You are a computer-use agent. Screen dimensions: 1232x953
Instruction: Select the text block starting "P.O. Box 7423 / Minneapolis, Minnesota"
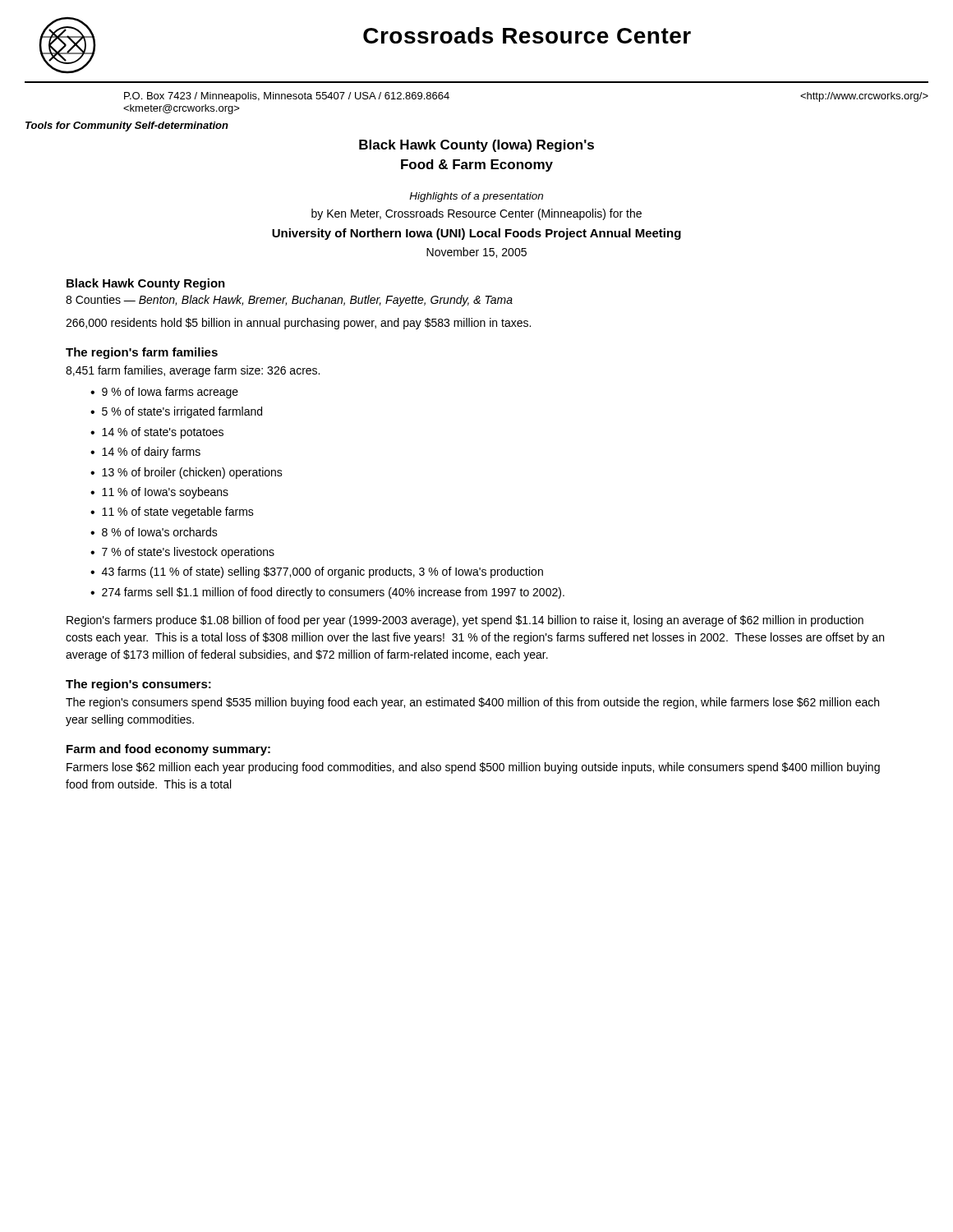point(289,97)
